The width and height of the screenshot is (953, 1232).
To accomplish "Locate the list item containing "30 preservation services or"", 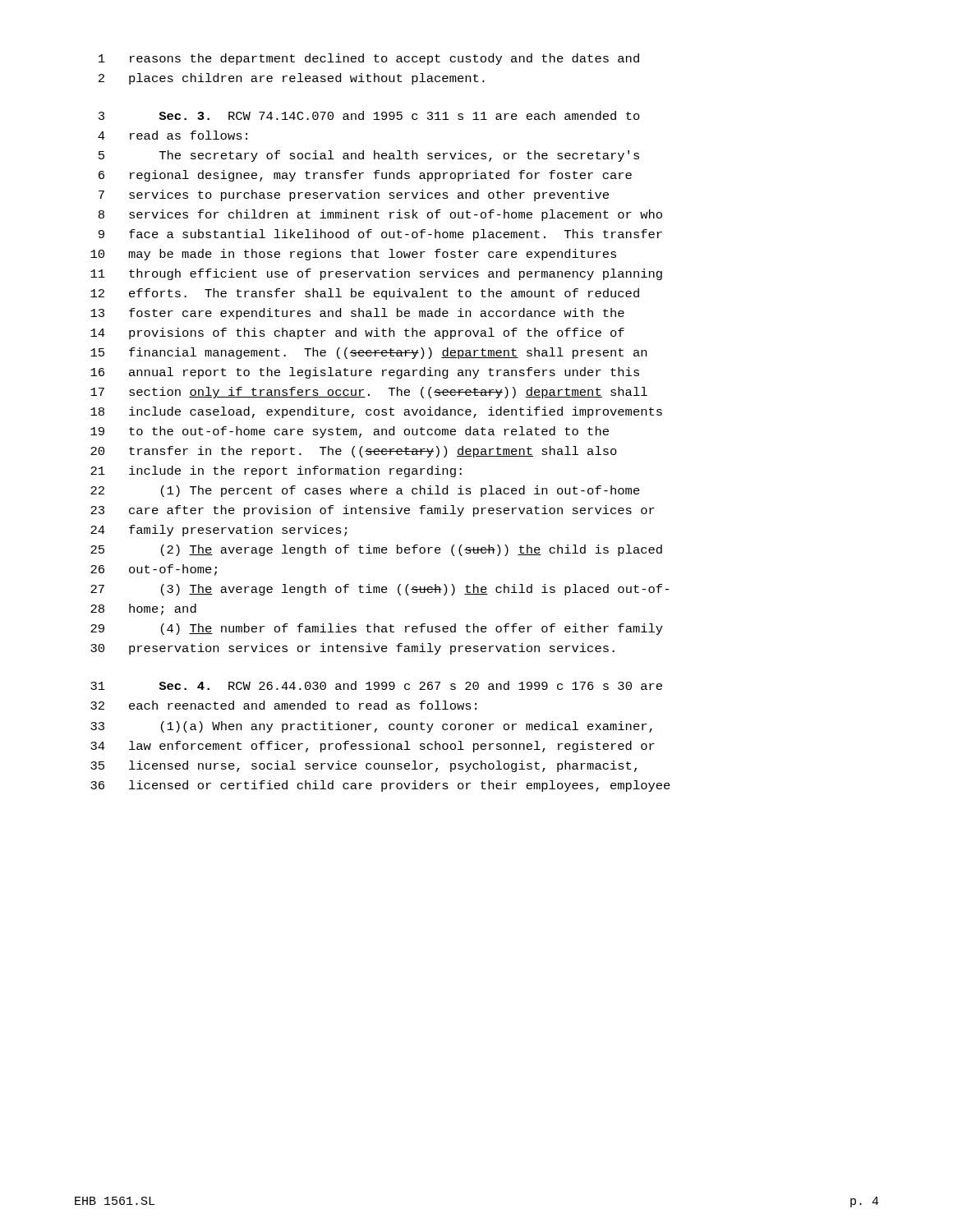I will (x=476, y=649).
